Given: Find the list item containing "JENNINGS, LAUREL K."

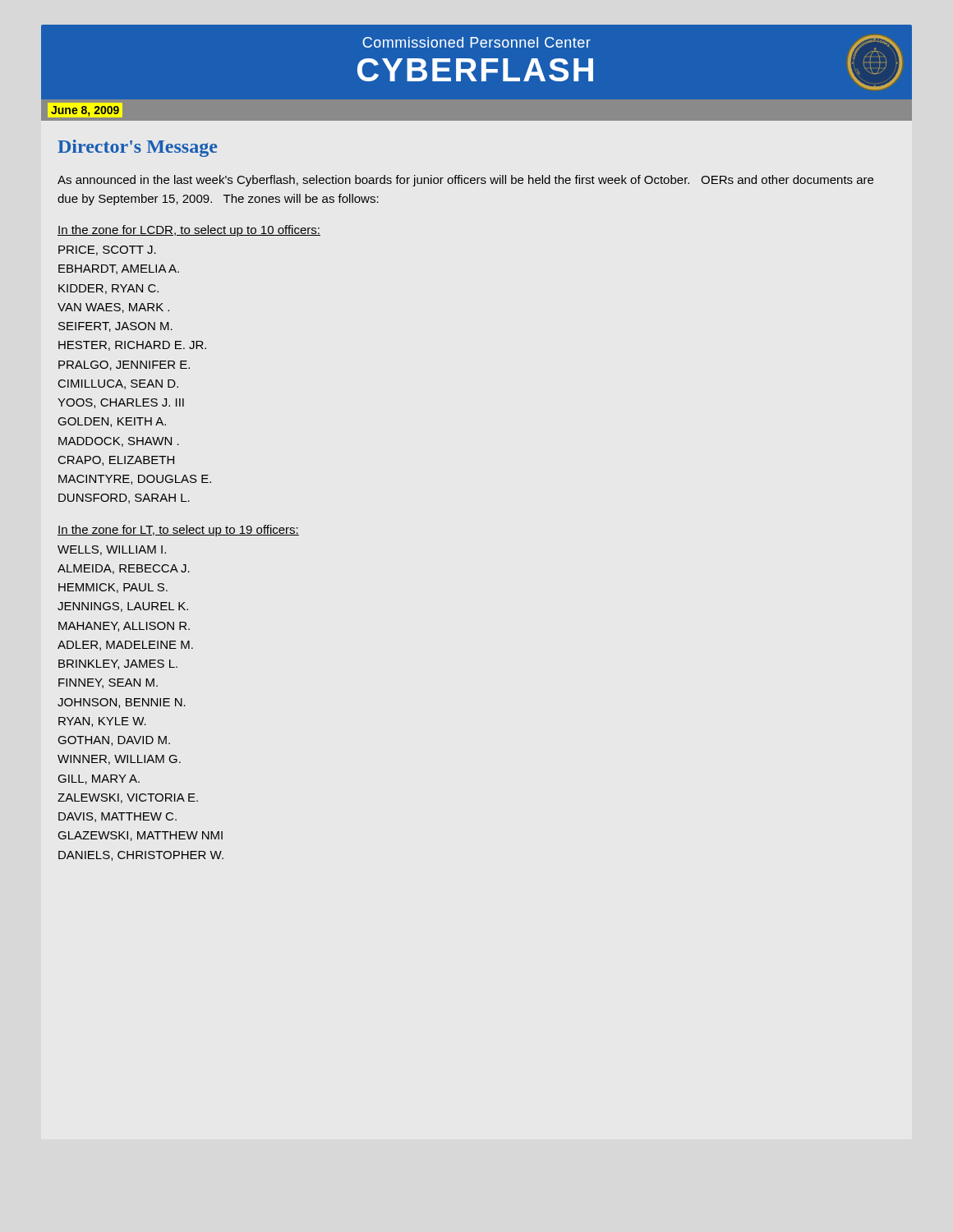Looking at the screenshot, I should [123, 607].
